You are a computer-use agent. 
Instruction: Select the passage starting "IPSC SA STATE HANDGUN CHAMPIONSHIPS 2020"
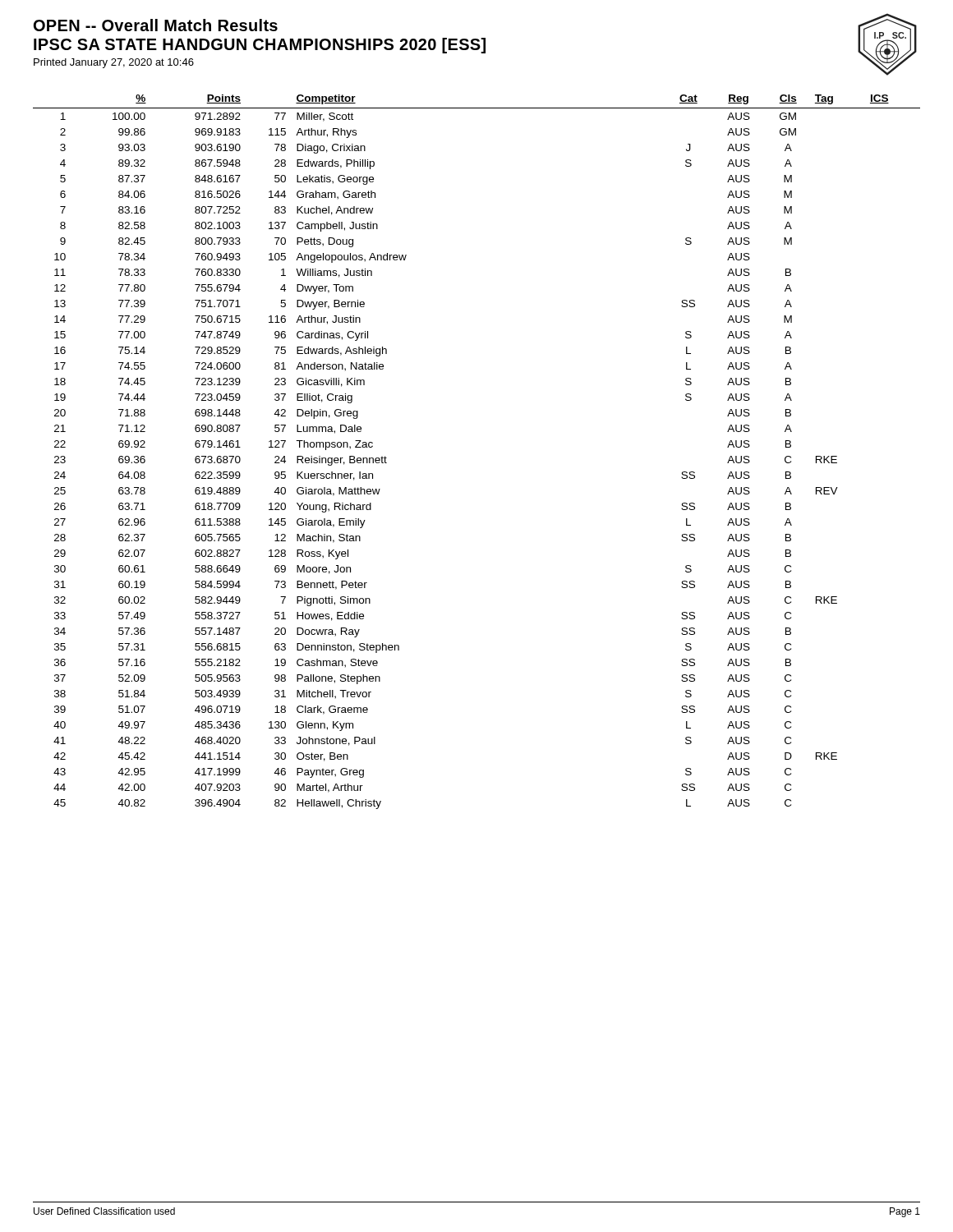tap(260, 44)
